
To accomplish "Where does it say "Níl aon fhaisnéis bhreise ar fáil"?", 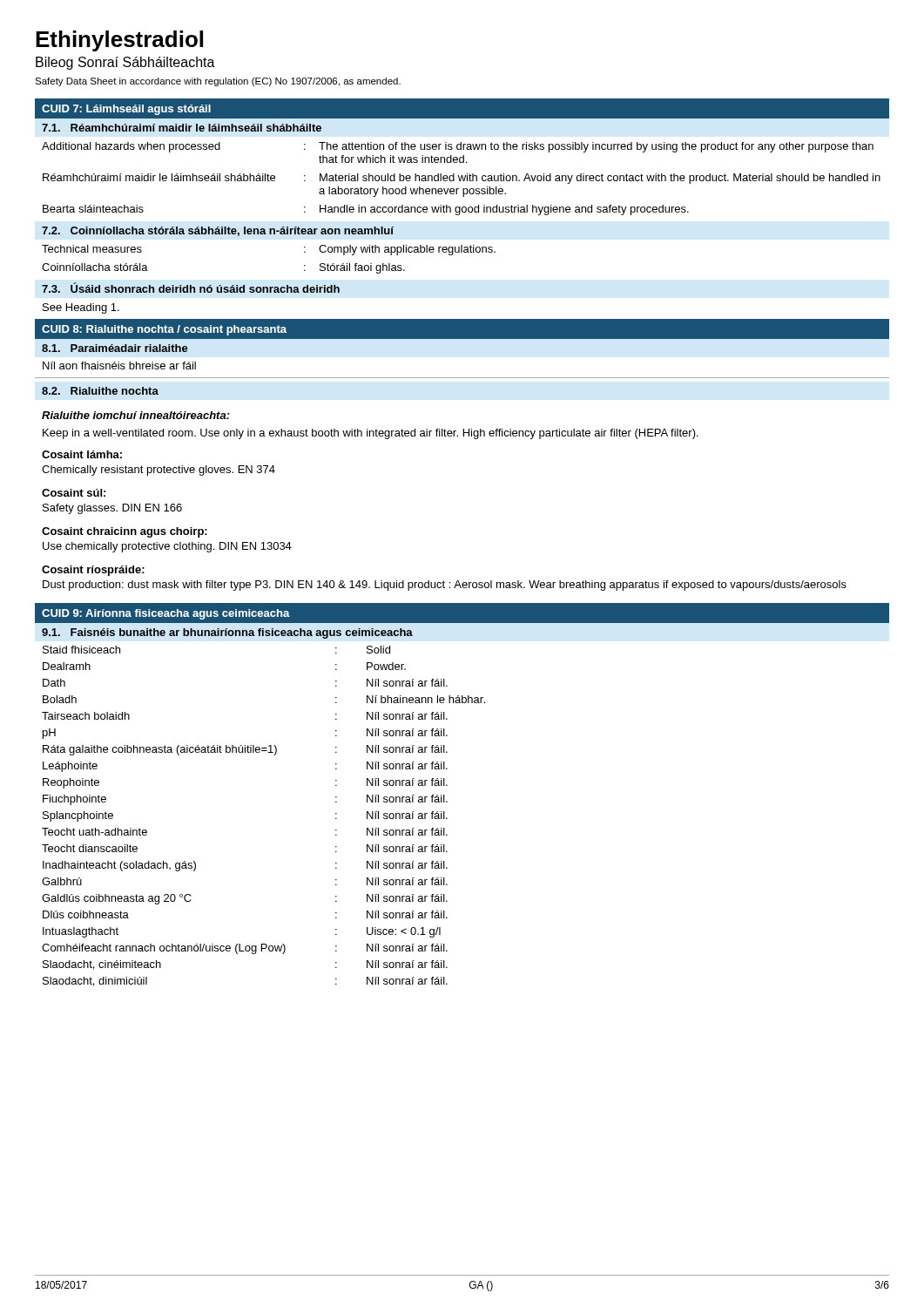I will click(119, 366).
